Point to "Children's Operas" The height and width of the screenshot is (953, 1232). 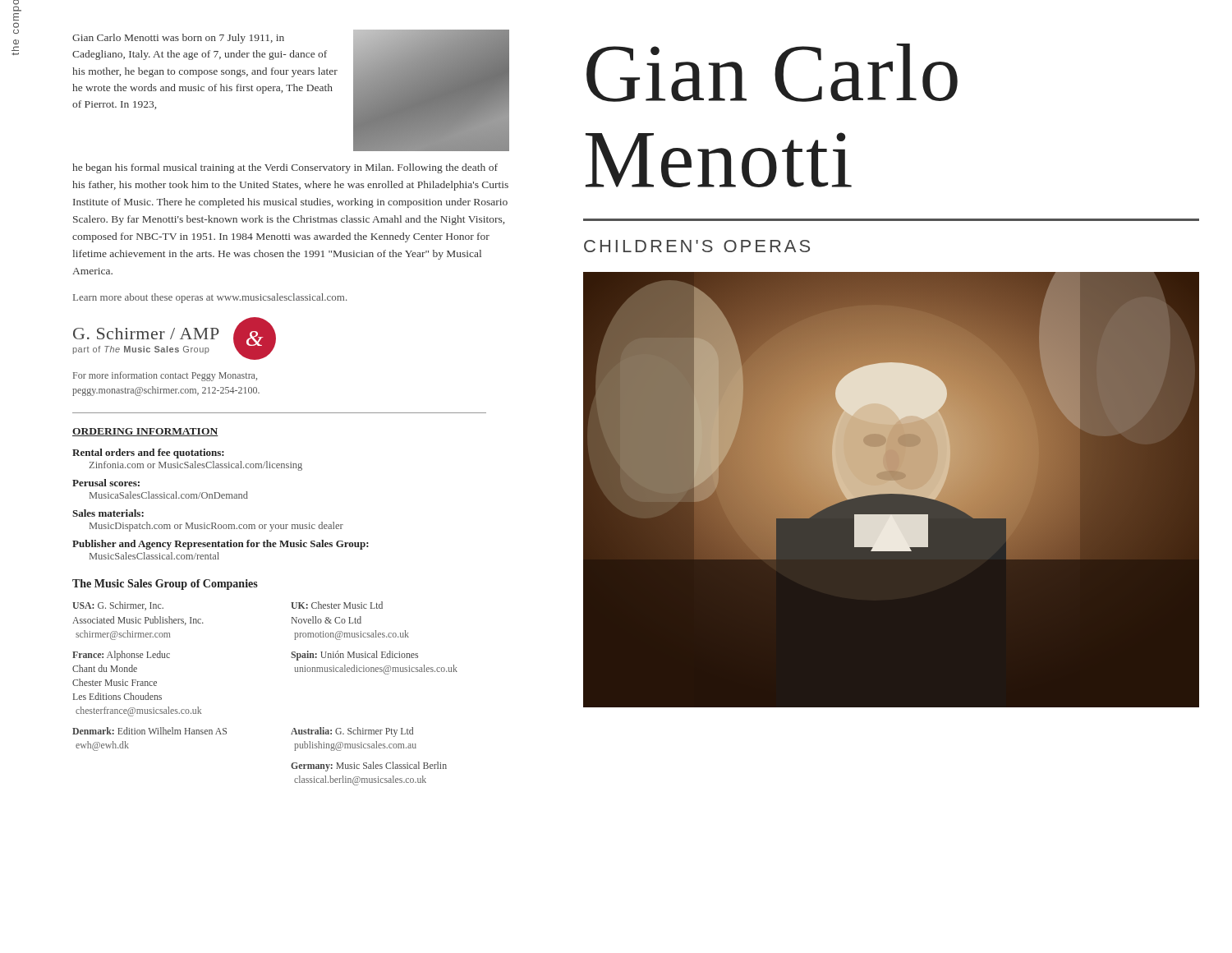click(x=698, y=246)
